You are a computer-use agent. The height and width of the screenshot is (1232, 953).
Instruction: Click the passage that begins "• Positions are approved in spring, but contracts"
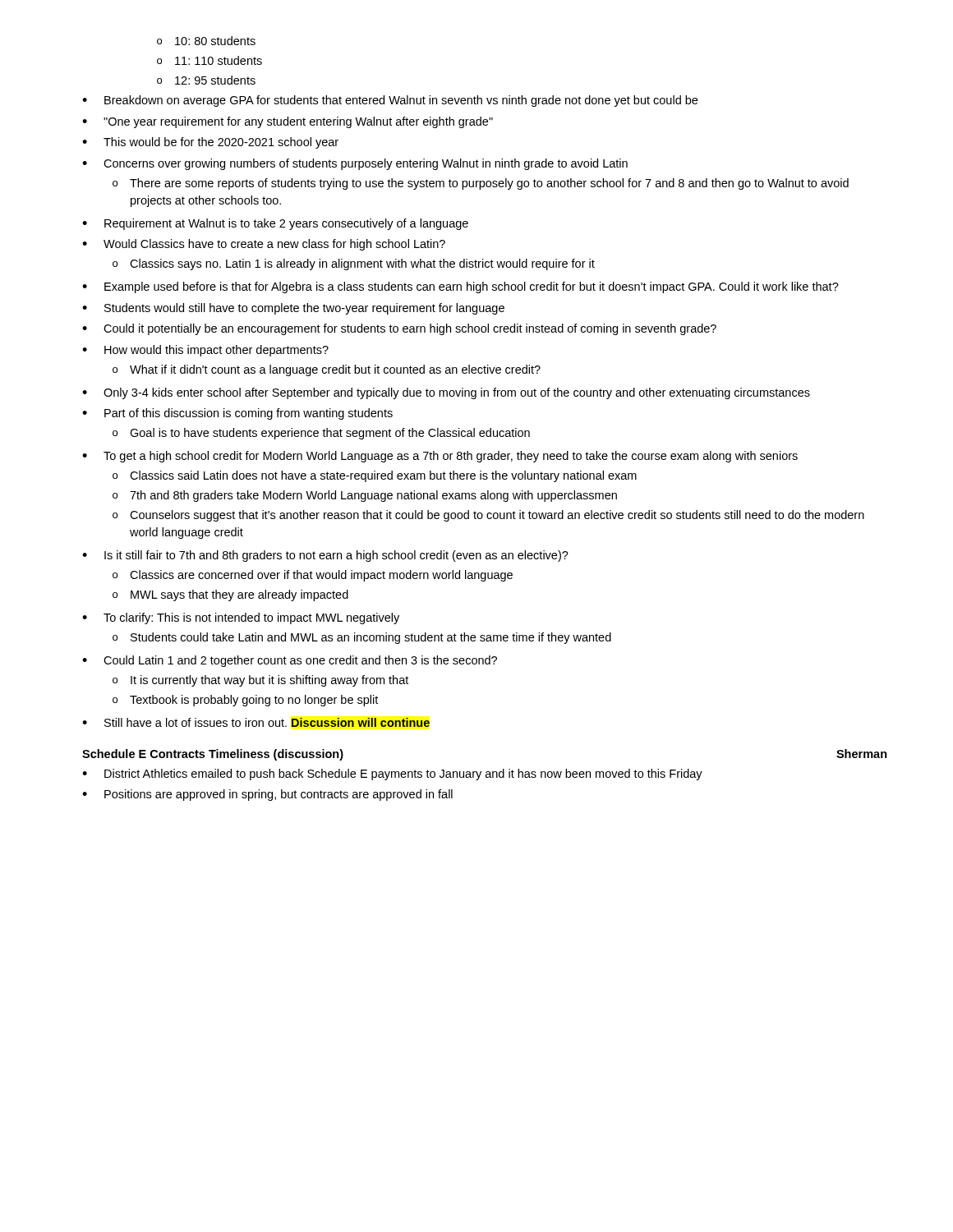pyautogui.click(x=267, y=795)
